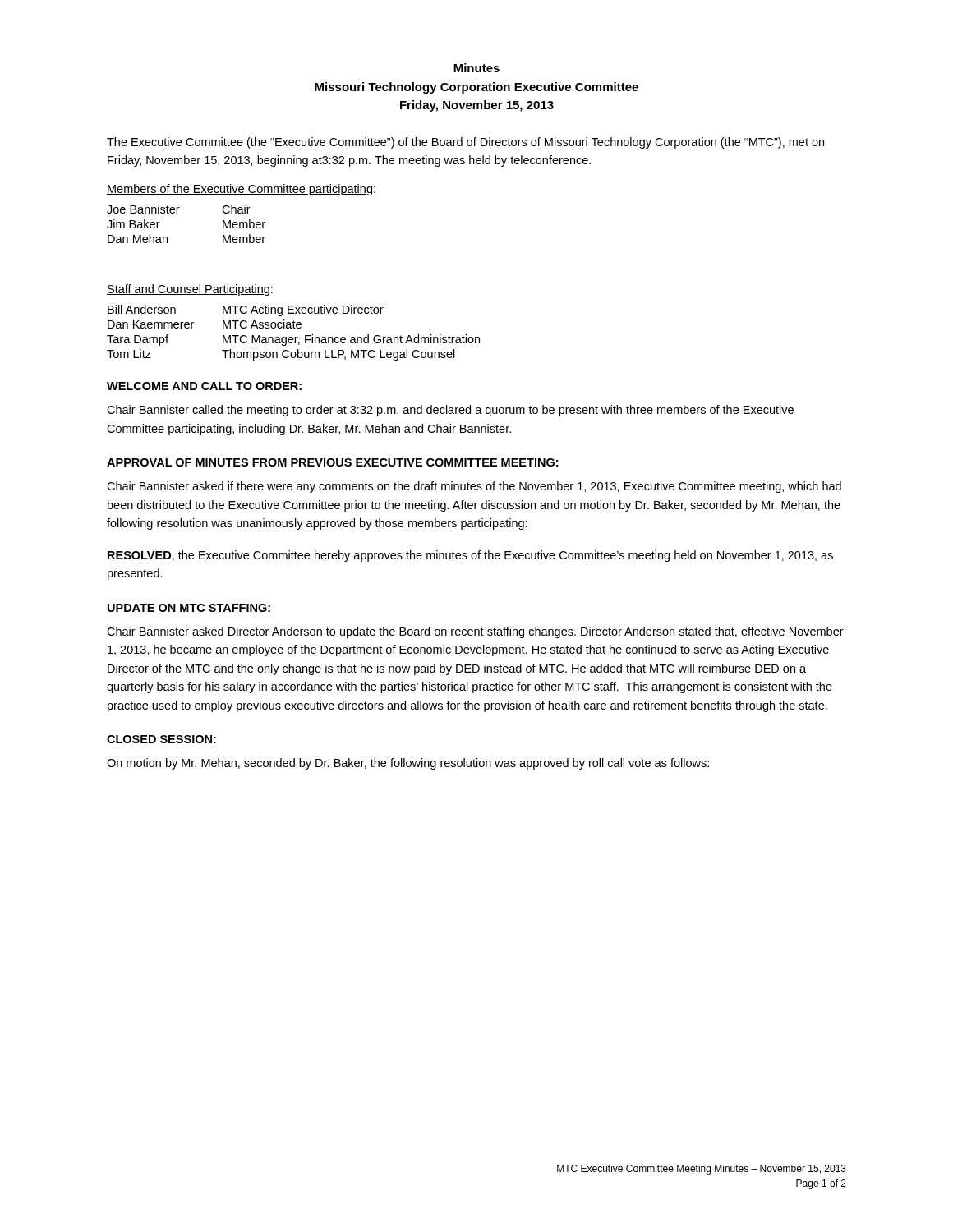The width and height of the screenshot is (953, 1232).
Task: Click on the table containing "Jim Baker"
Action: 476,225
